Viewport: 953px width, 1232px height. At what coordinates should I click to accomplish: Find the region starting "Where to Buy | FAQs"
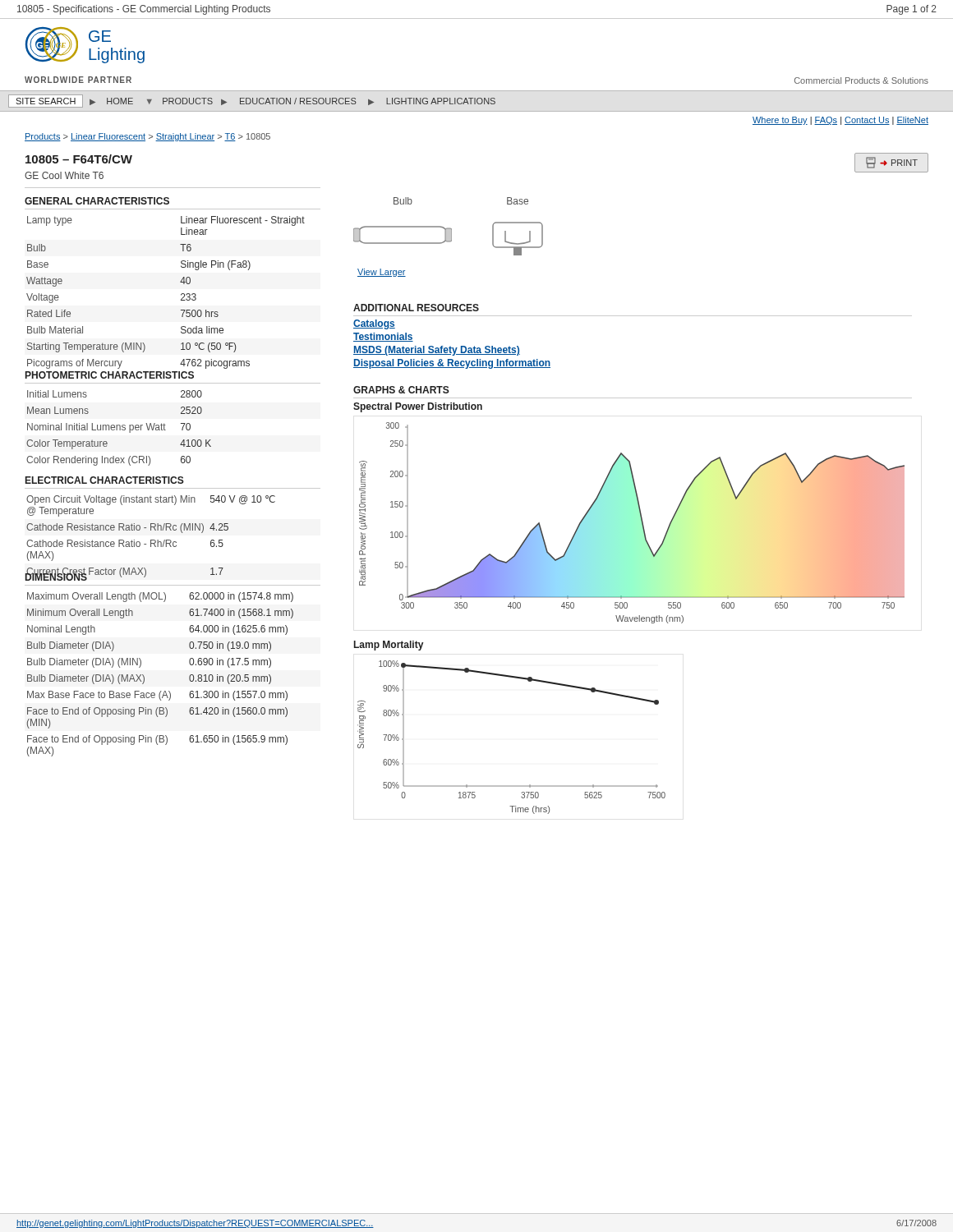tap(840, 120)
